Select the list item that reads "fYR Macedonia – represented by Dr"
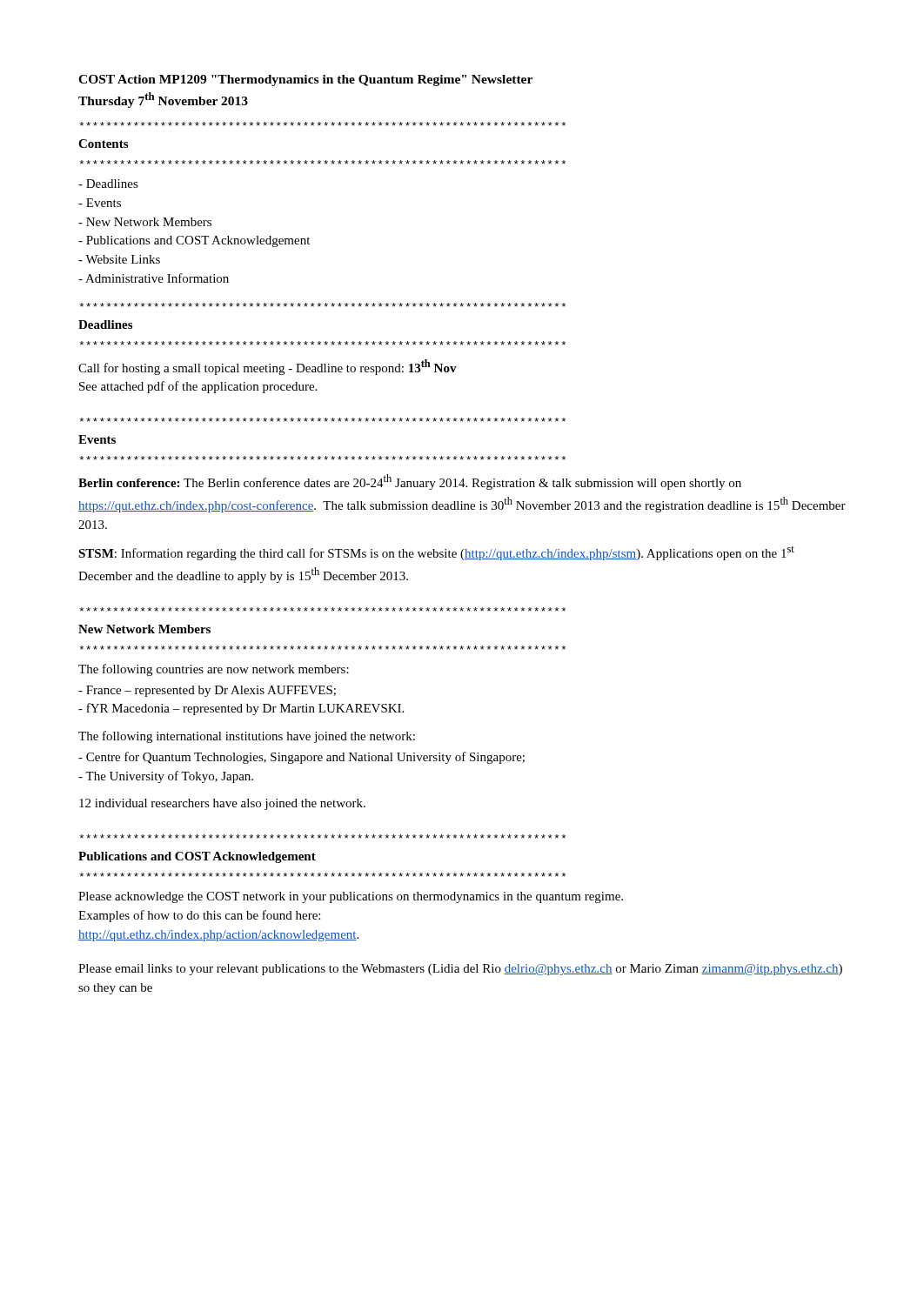 [242, 708]
